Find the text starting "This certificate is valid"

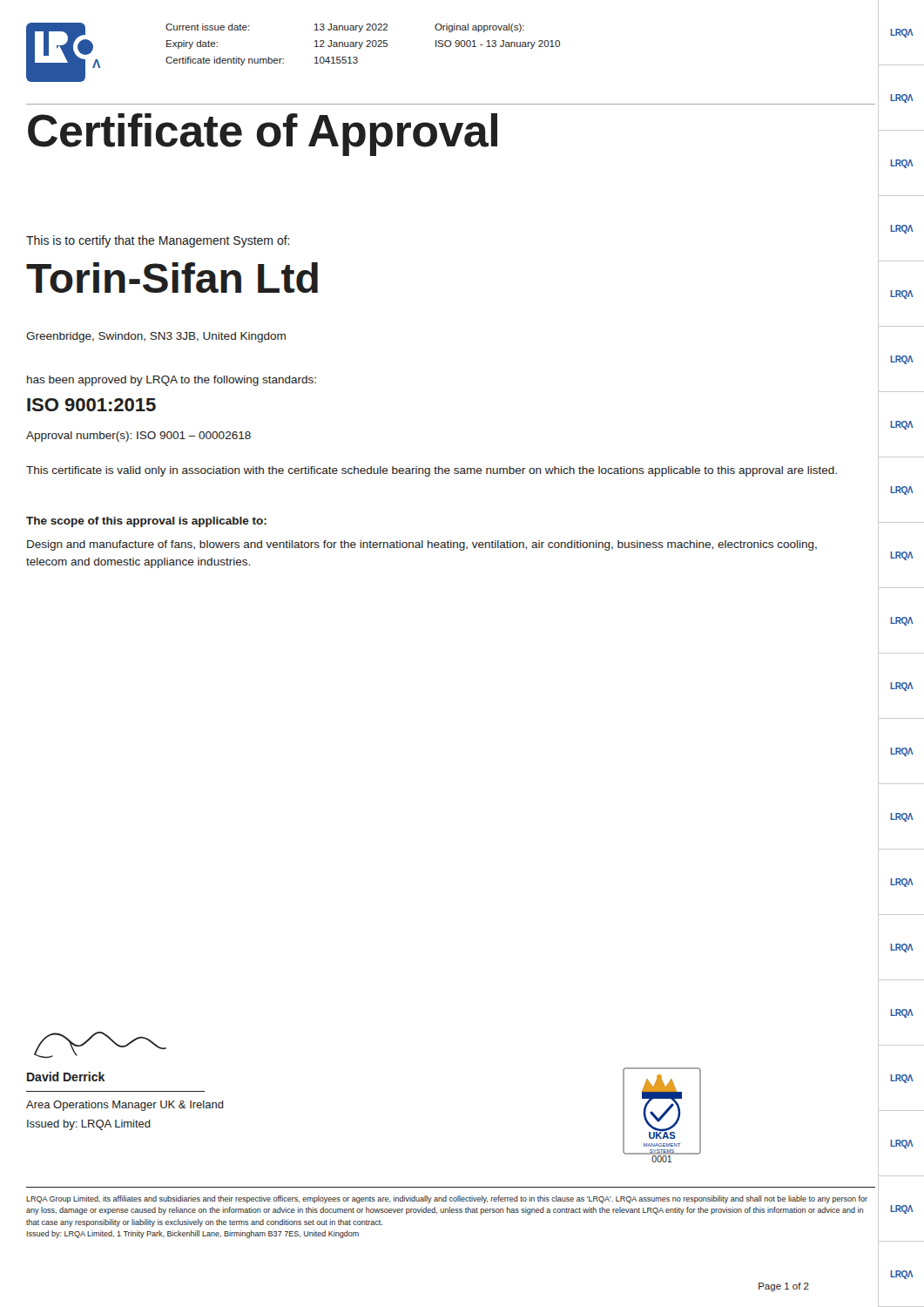tap(432, 470)
